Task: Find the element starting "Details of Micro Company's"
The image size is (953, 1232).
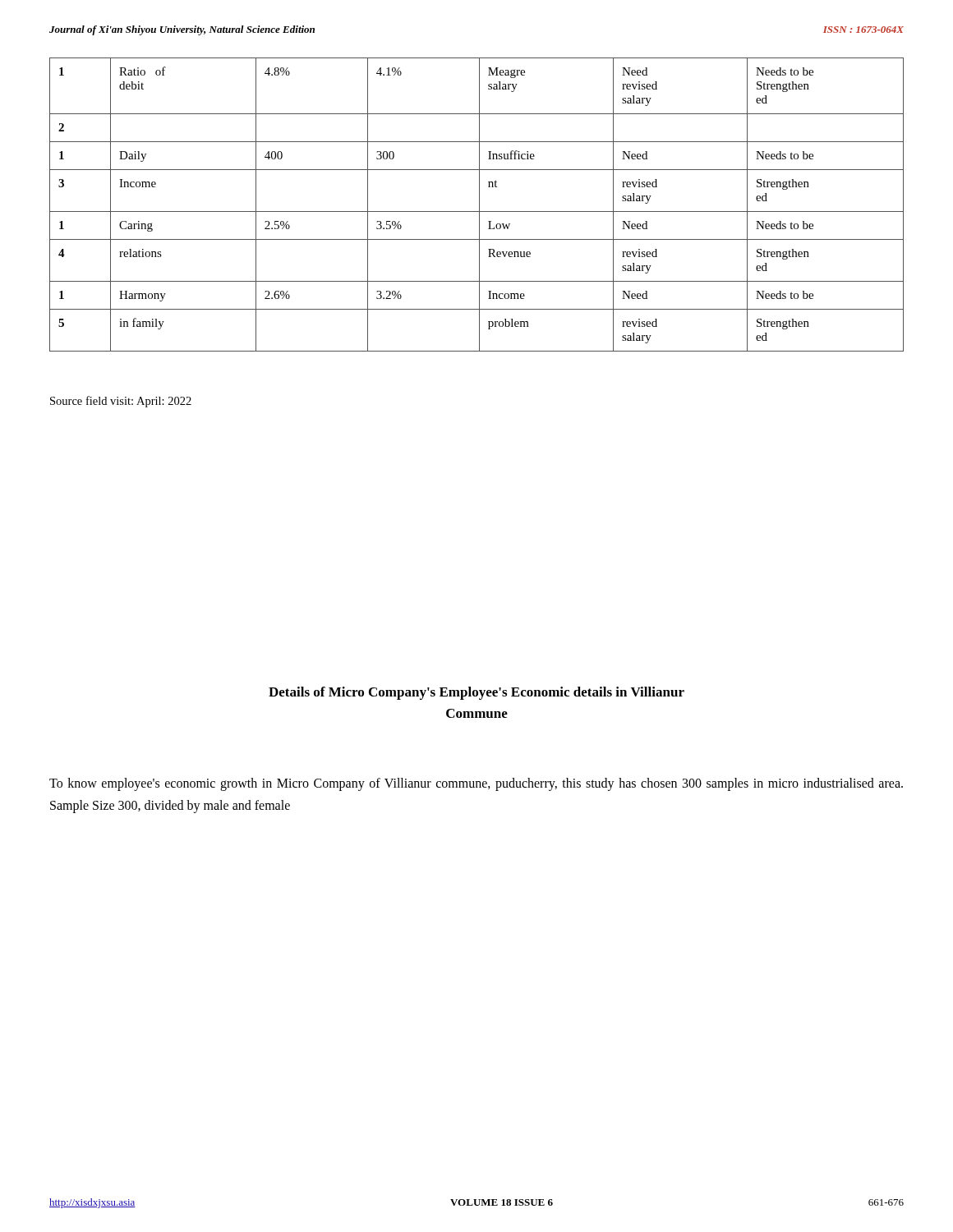Action: (x=476, y=702)
